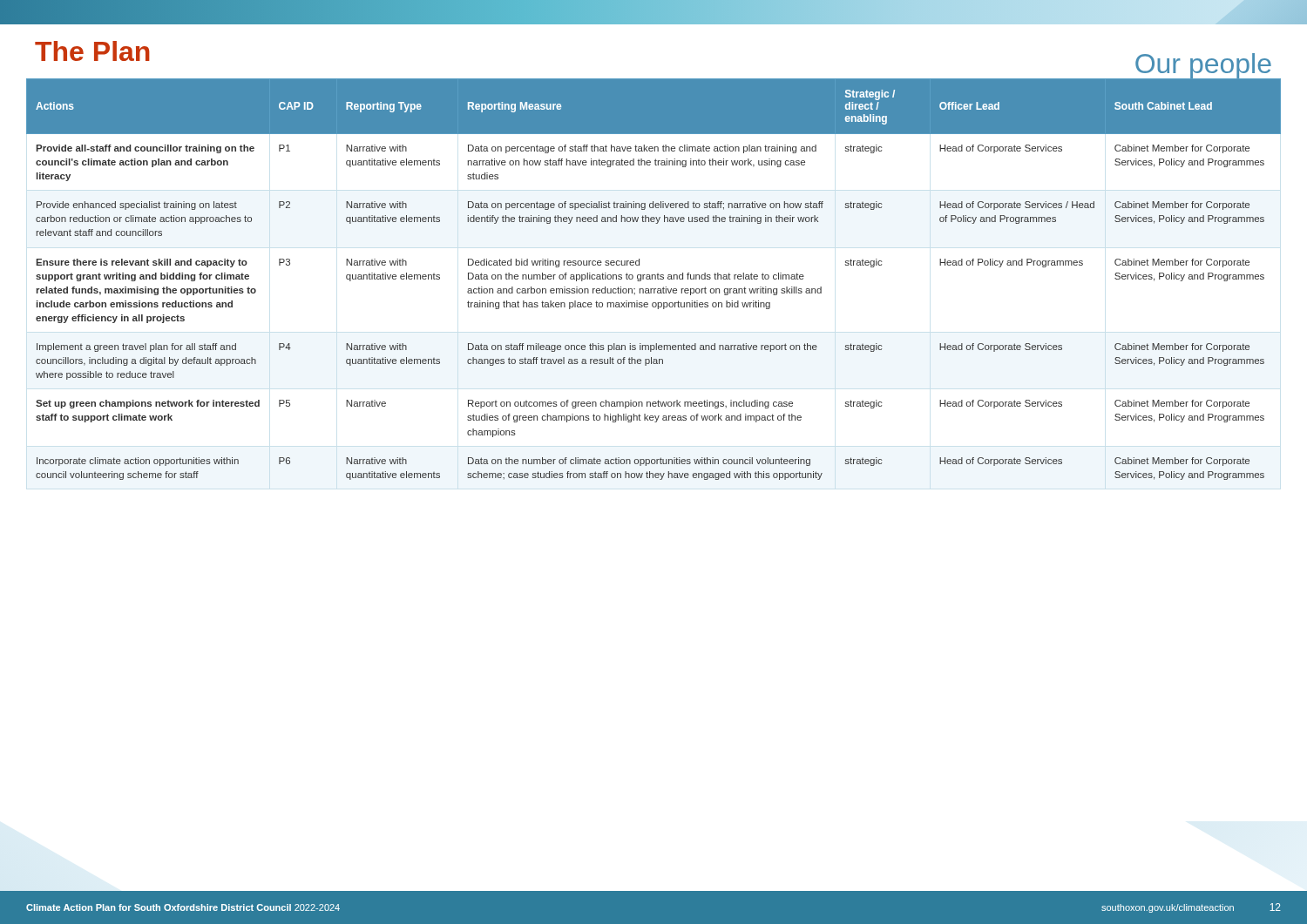The image size is (1307, 924).
Task: Click a table
Action: (654, 284)
